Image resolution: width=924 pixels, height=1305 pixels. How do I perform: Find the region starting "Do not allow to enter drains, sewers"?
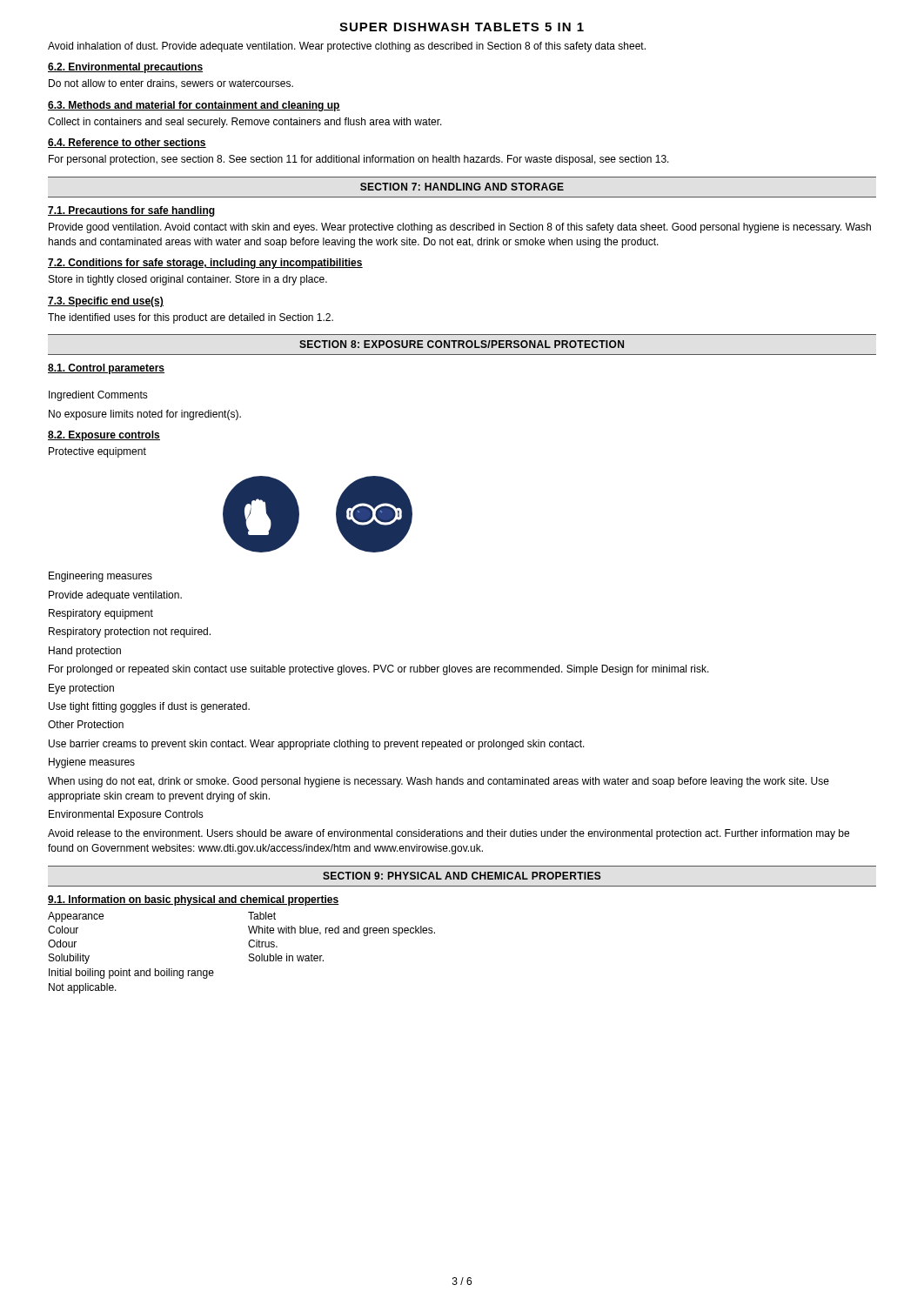(171, 84)
